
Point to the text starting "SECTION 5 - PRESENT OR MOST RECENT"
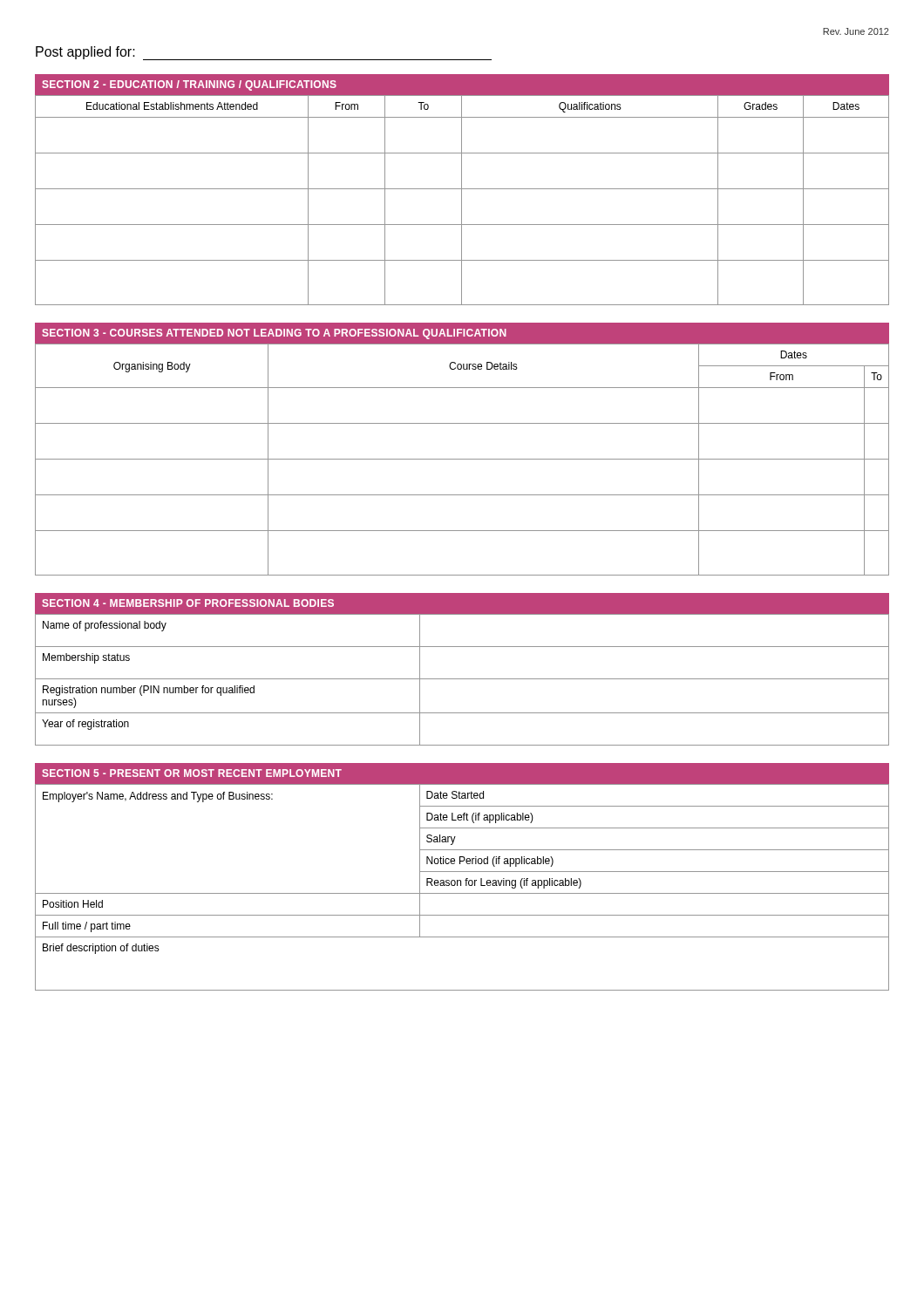click(192, 773)
